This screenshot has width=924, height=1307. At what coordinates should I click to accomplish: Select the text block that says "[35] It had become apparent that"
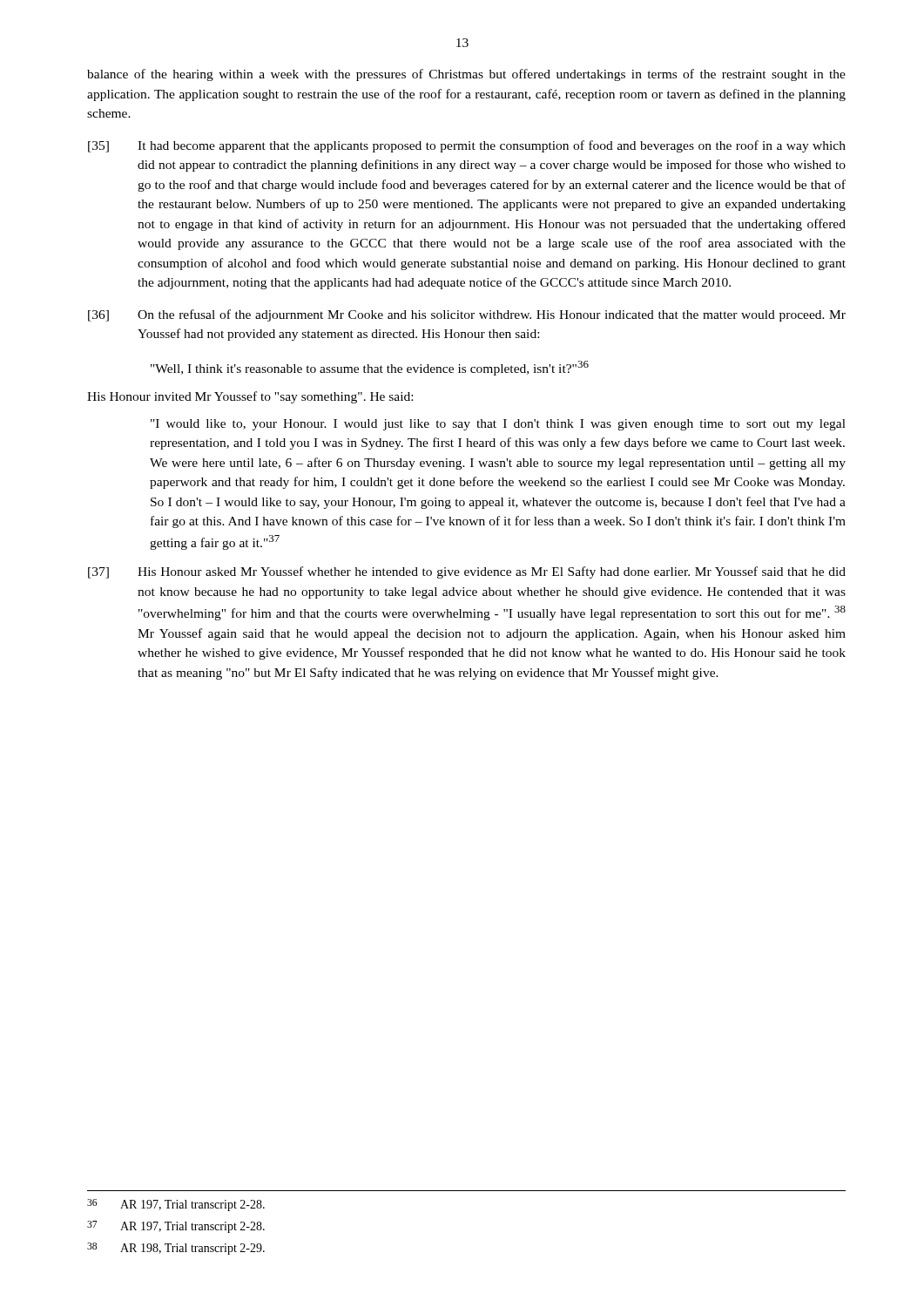466,214
